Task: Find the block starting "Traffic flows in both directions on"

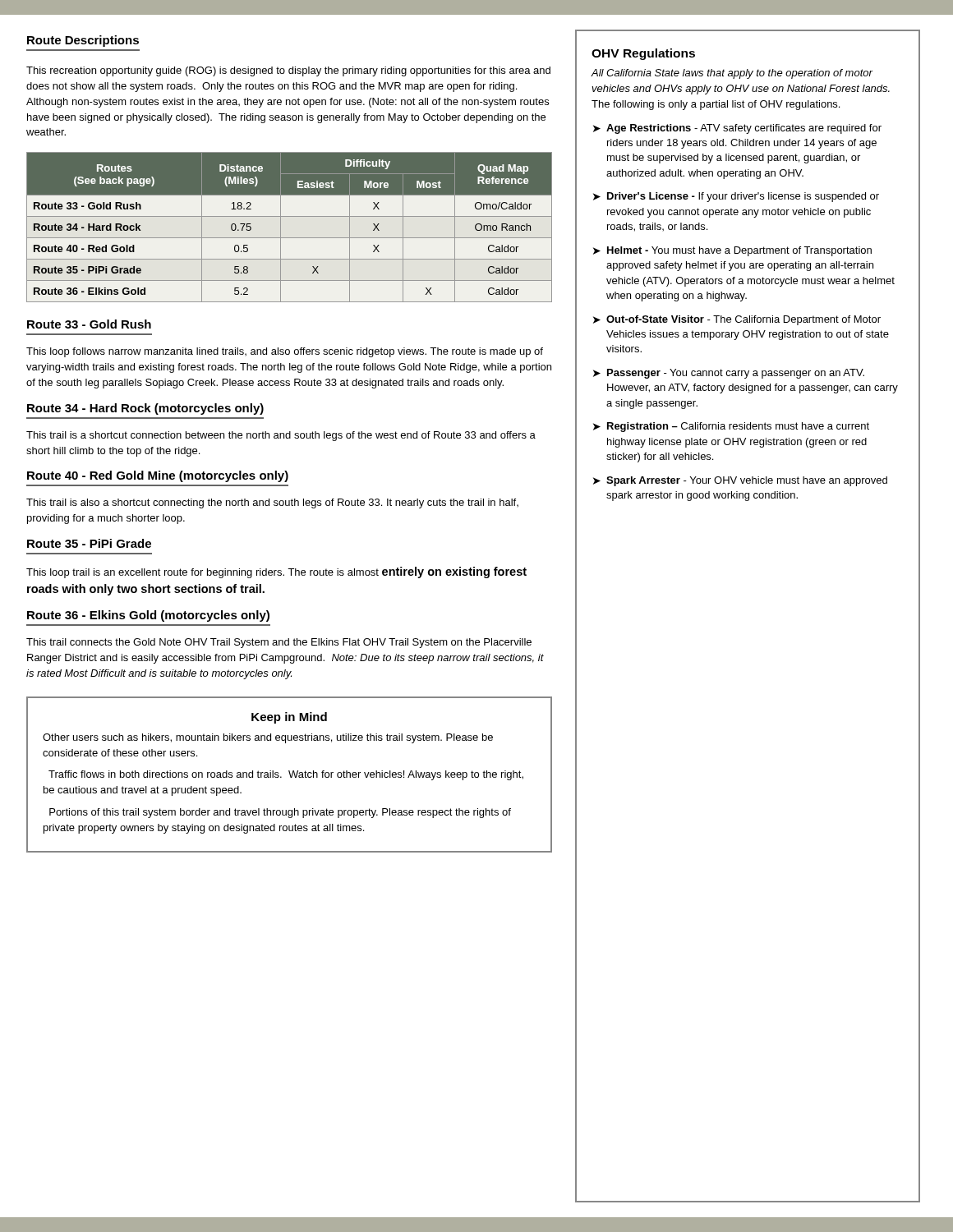Action: point(283,782)
